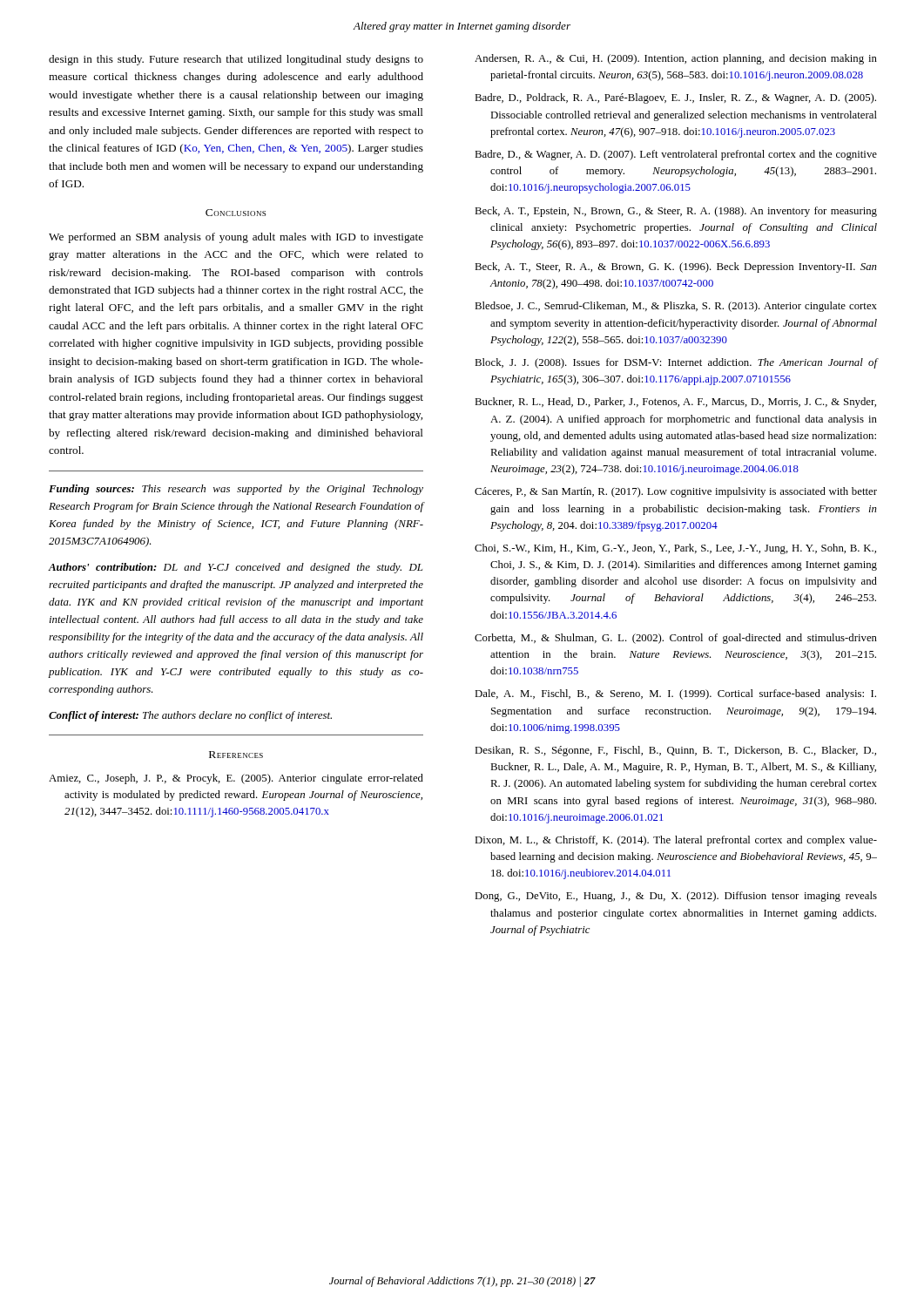The image size is (924, 1307).
Task: Point to the region starting "Desikan, R. S., Ségonne, F.,"
Action: coord(676,784)
